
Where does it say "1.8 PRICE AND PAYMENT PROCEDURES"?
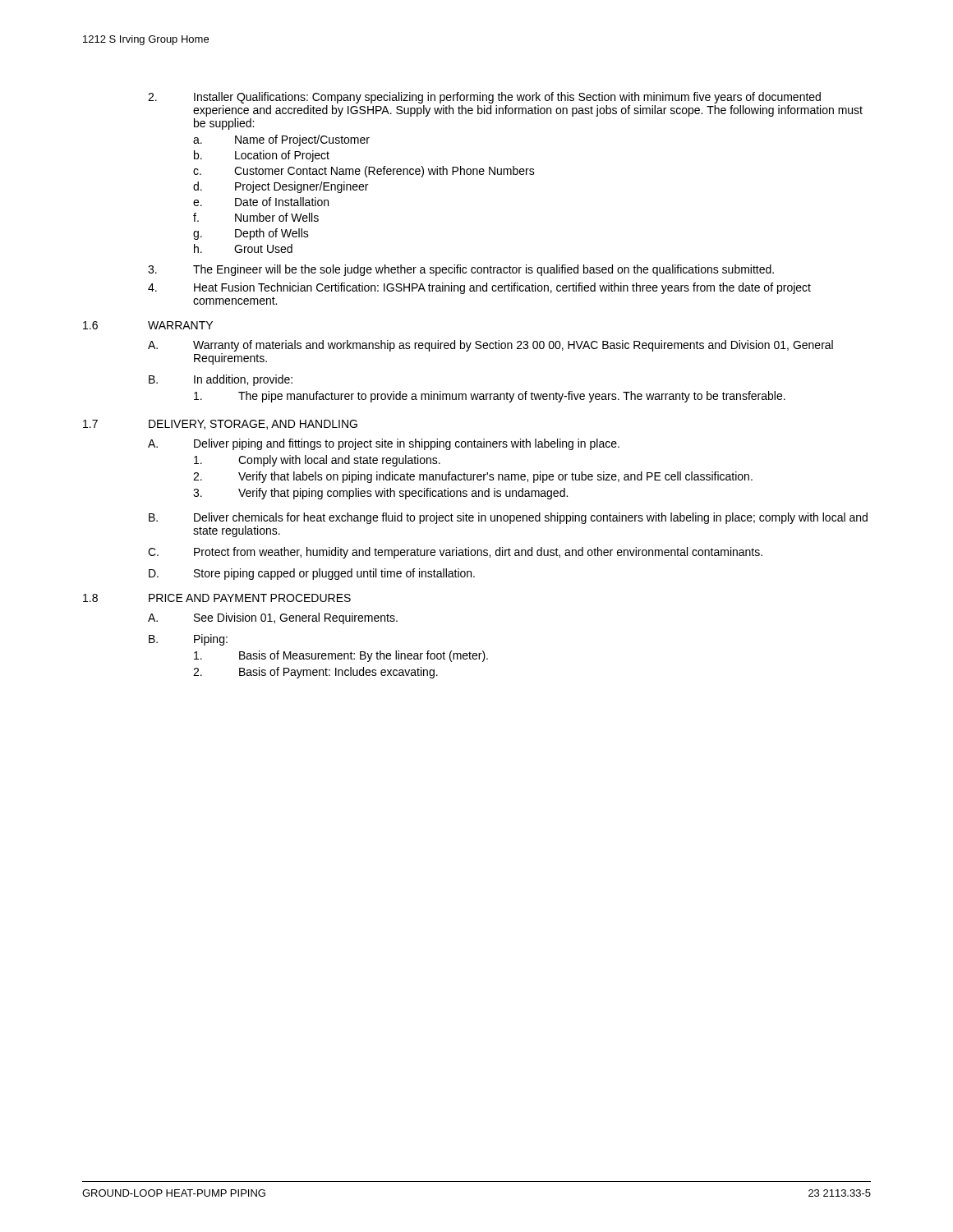(x=217, y=598)
